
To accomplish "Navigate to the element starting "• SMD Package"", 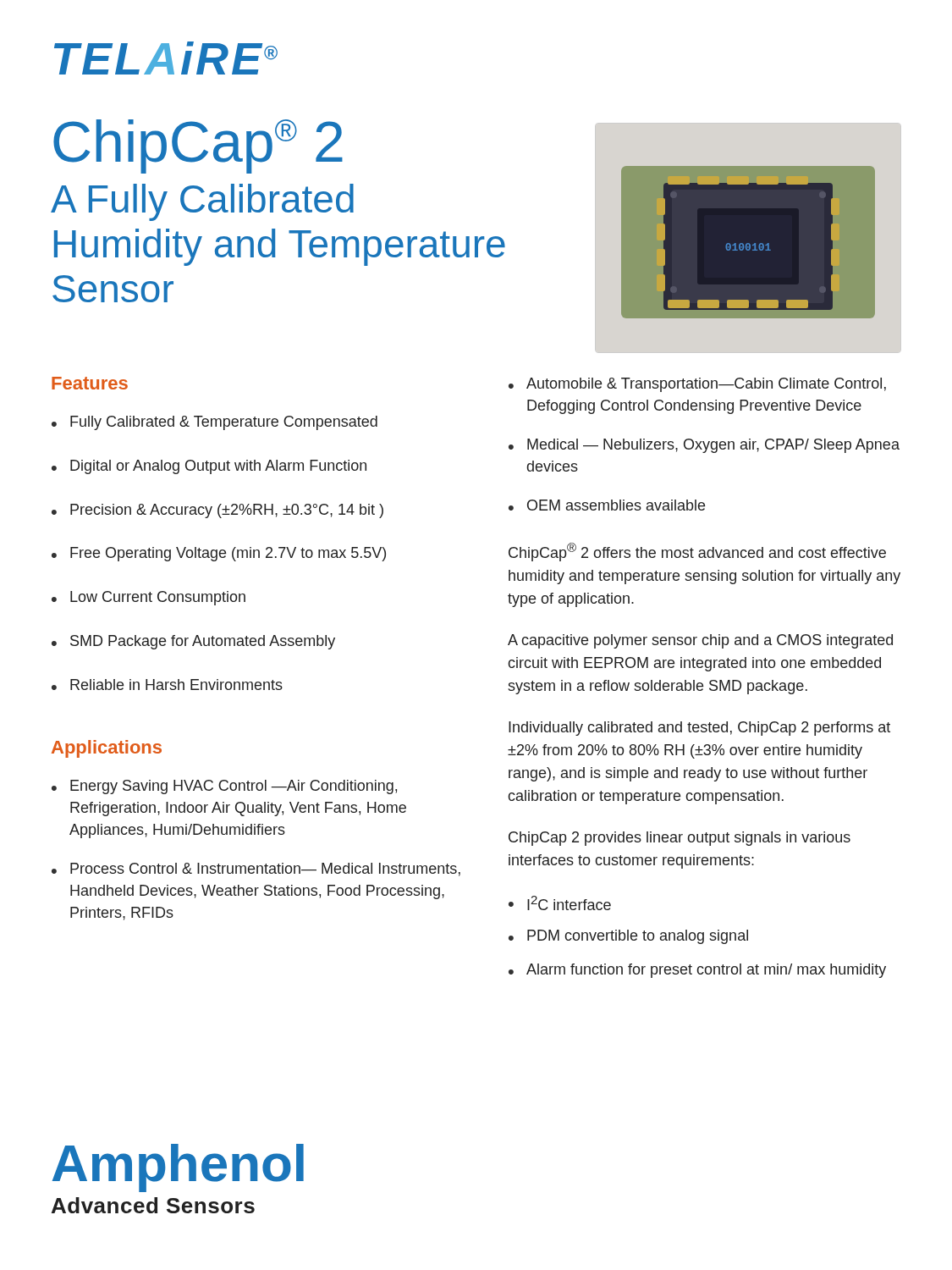I will (193, 643).
